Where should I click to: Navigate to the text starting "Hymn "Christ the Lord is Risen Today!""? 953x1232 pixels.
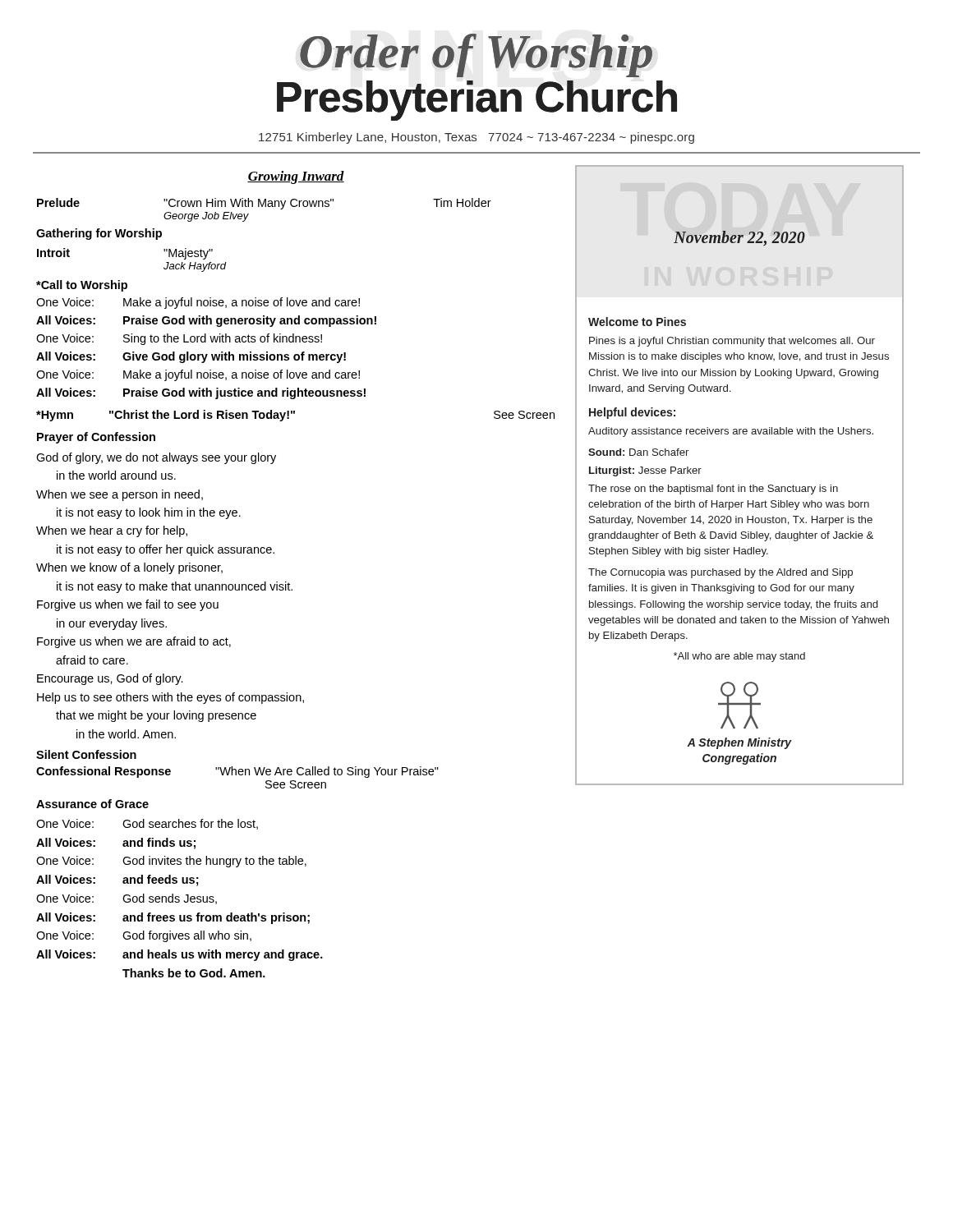[x=296, y=415]
